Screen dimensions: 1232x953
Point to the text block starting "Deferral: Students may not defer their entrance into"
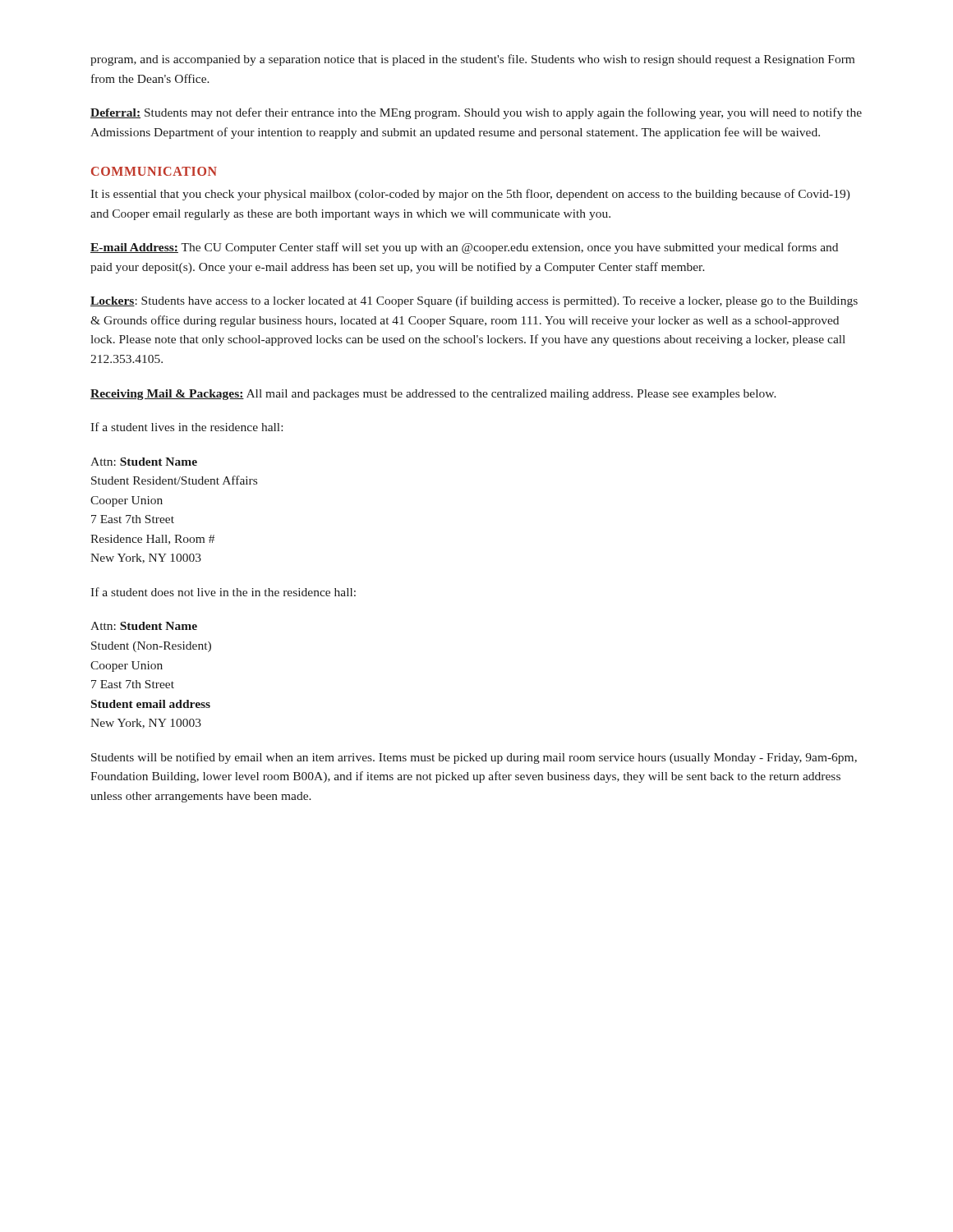(476, 122)
